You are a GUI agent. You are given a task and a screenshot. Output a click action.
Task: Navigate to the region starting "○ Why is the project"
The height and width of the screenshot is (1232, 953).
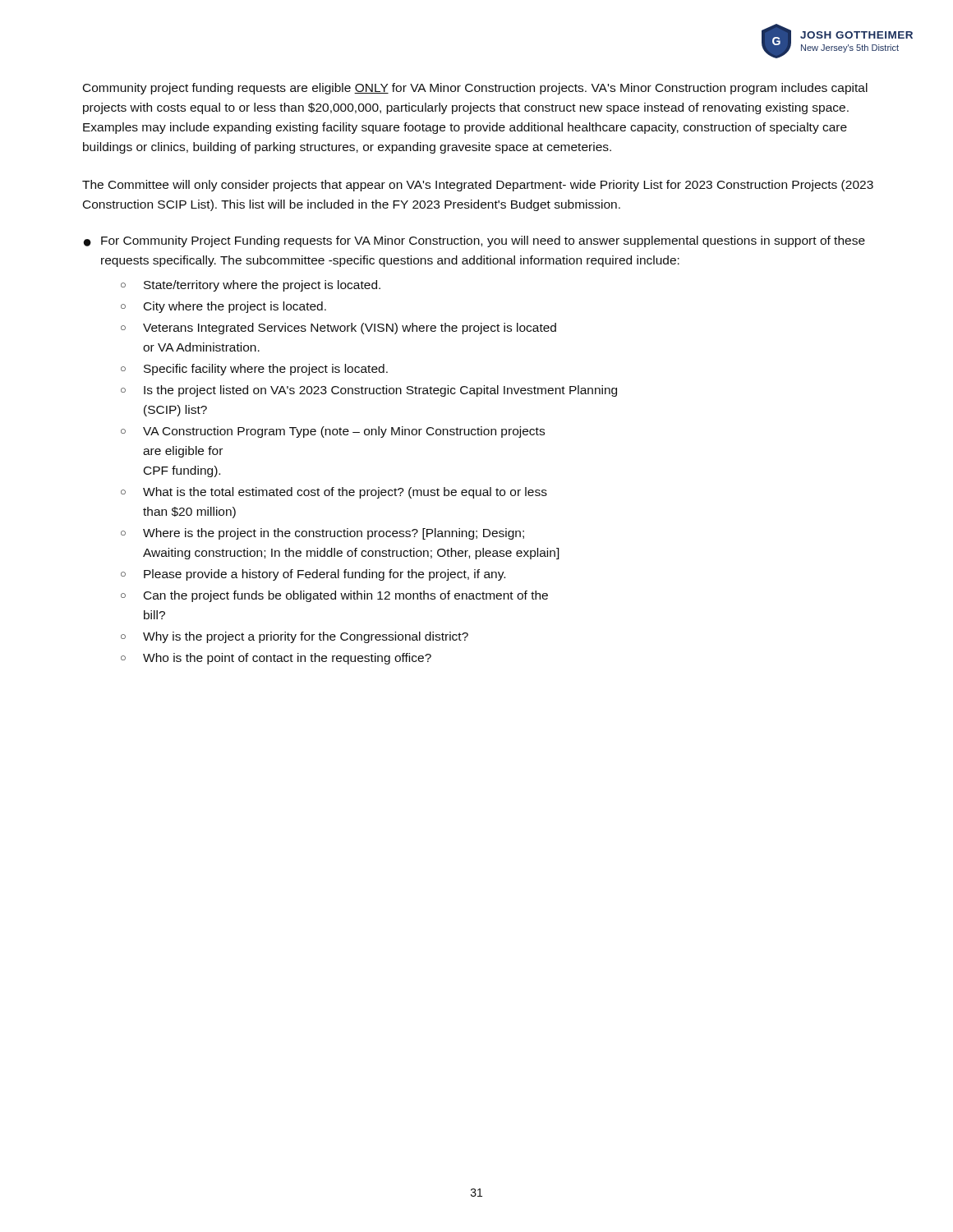point(291,637)
